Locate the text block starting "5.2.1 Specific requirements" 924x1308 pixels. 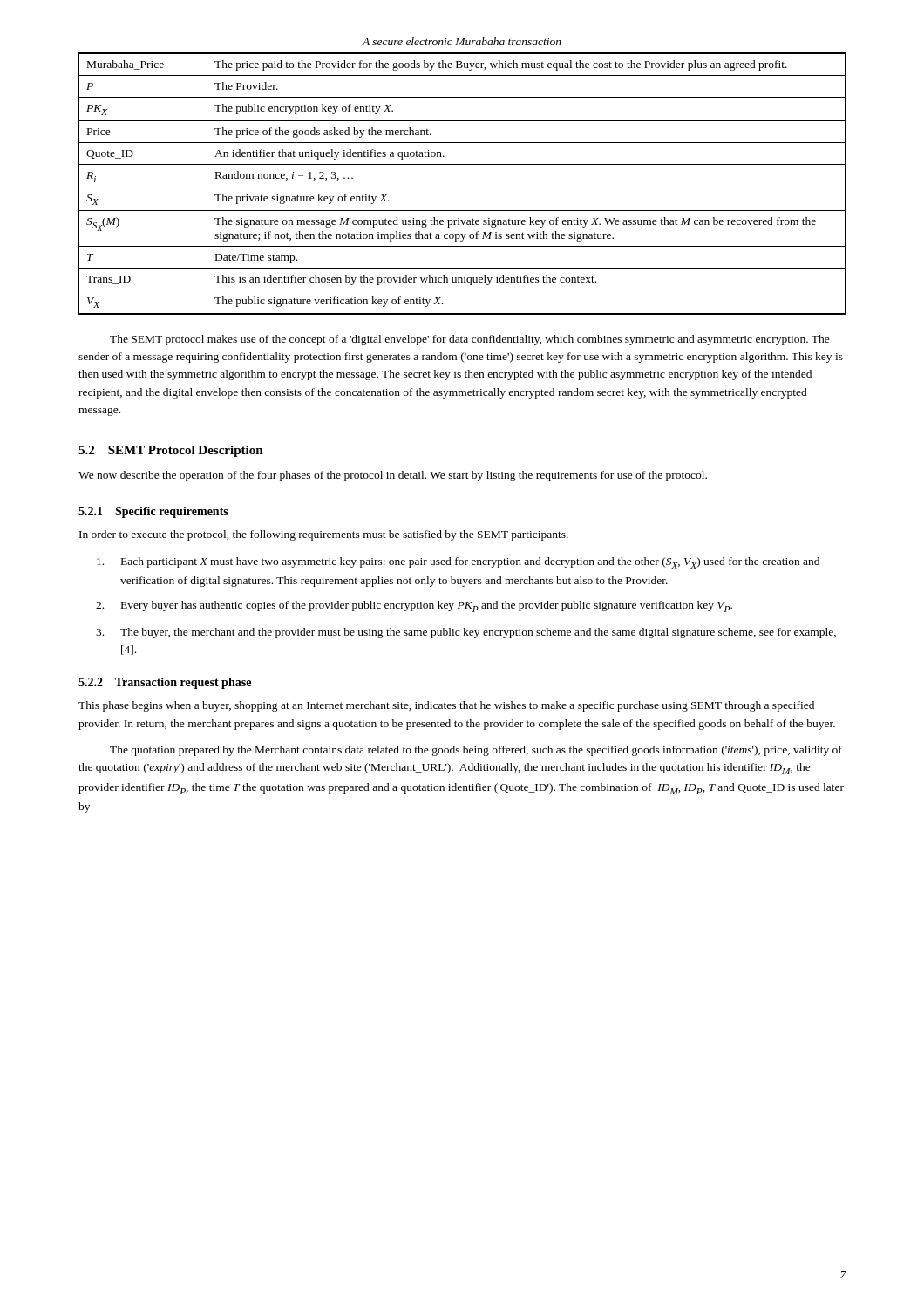click(153, 512)
